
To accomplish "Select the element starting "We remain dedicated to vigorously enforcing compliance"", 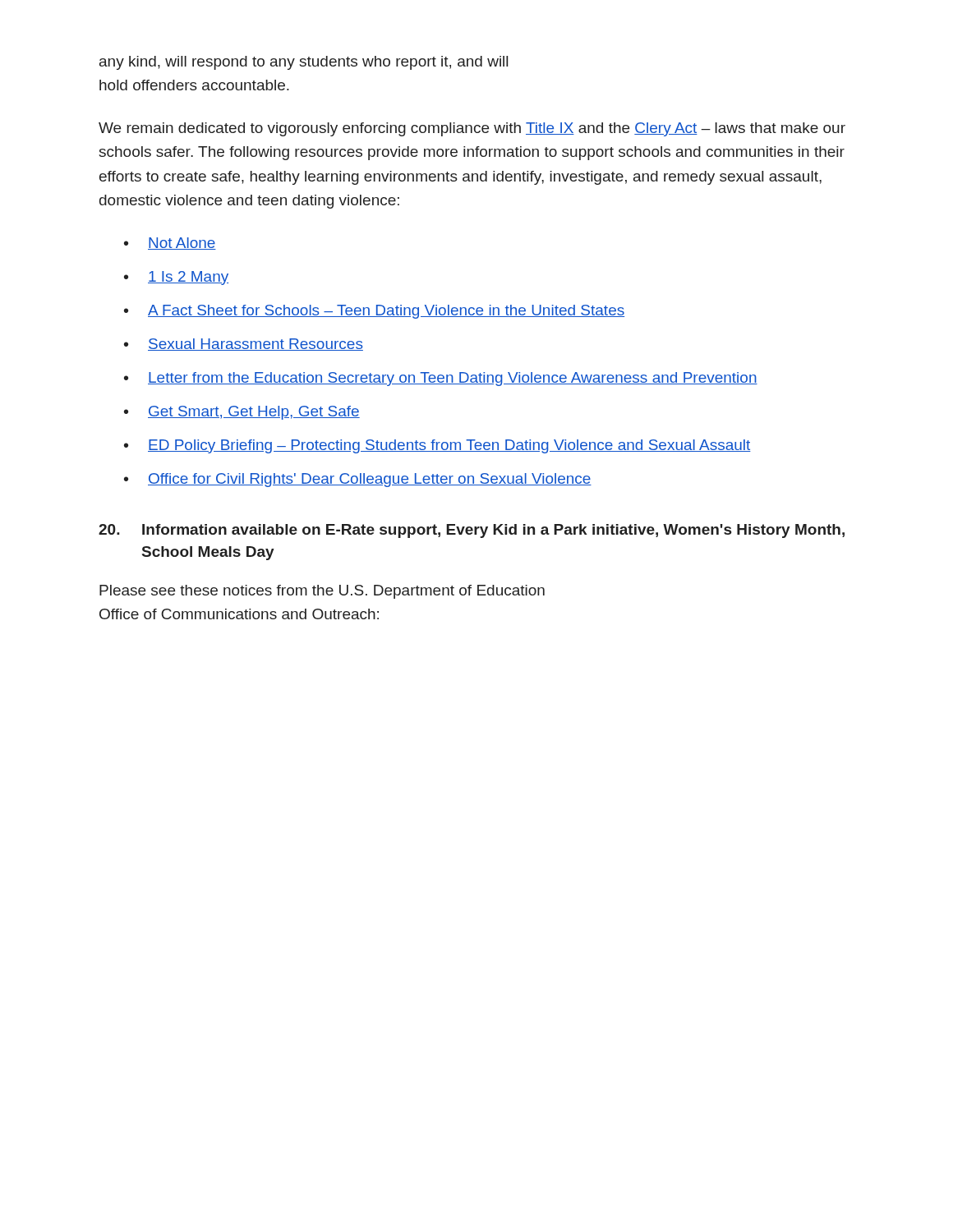I will point(472,164).
